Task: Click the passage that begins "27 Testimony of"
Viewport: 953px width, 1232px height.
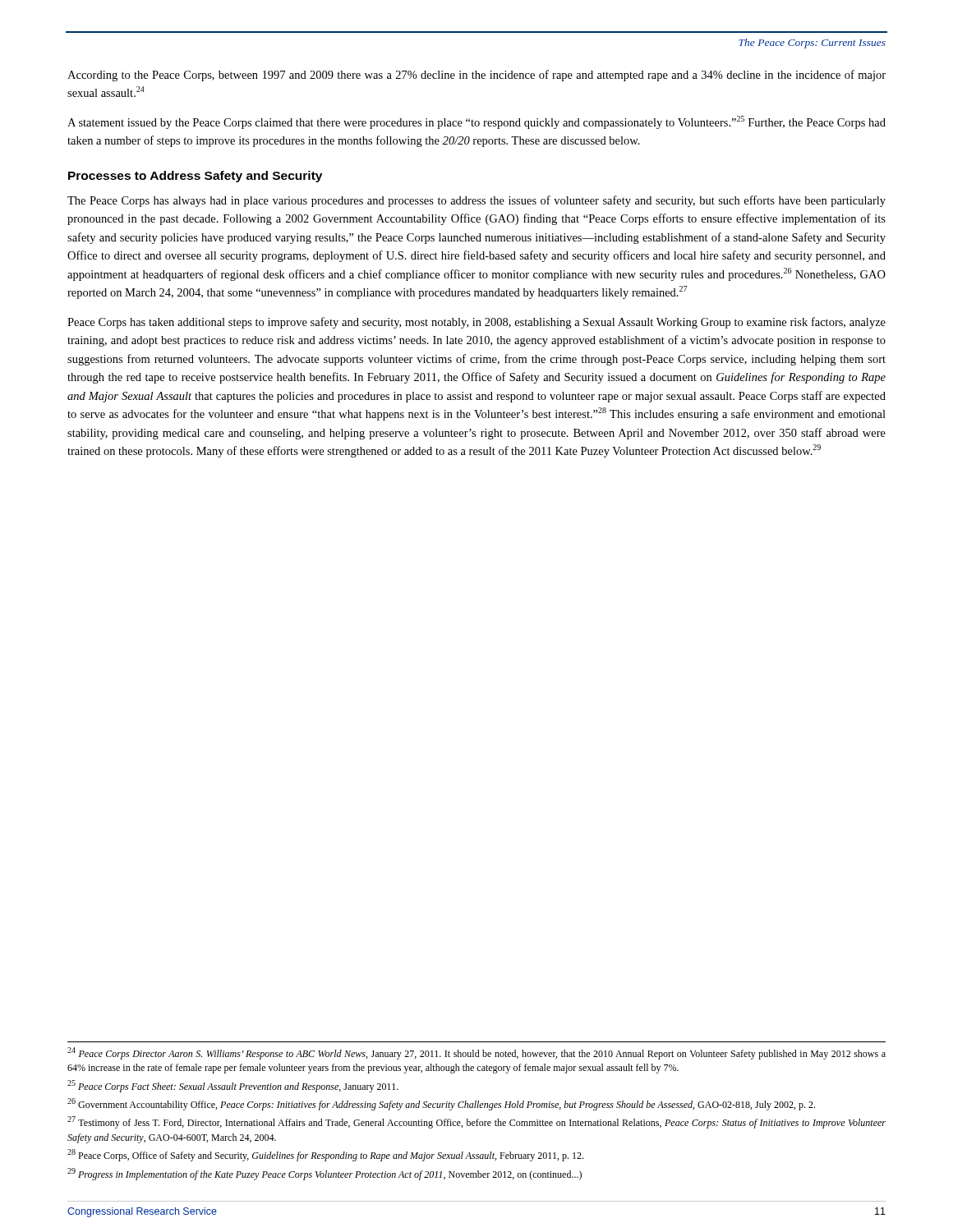Action: [476, 1130]
